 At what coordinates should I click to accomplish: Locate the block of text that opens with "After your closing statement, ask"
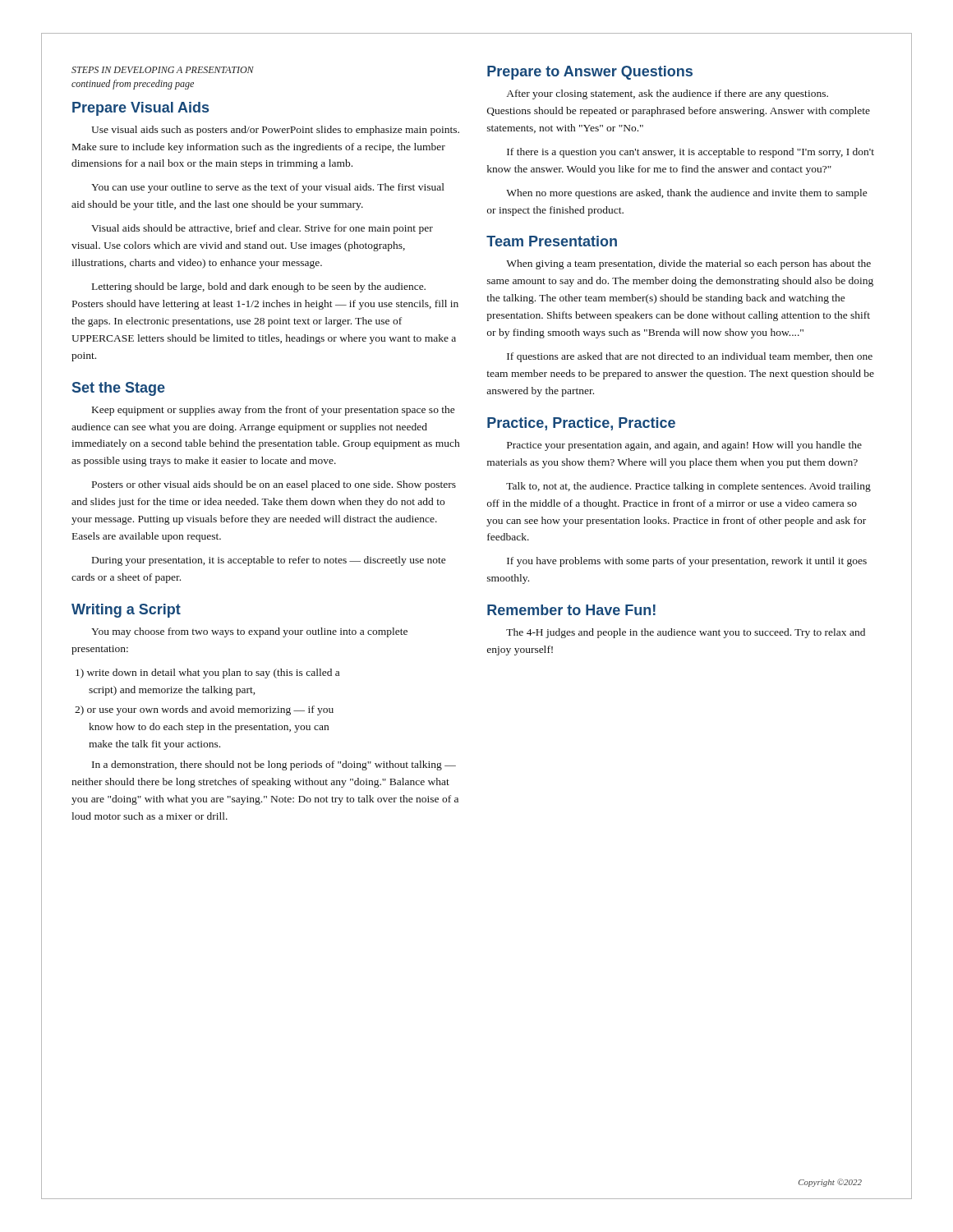681,111
